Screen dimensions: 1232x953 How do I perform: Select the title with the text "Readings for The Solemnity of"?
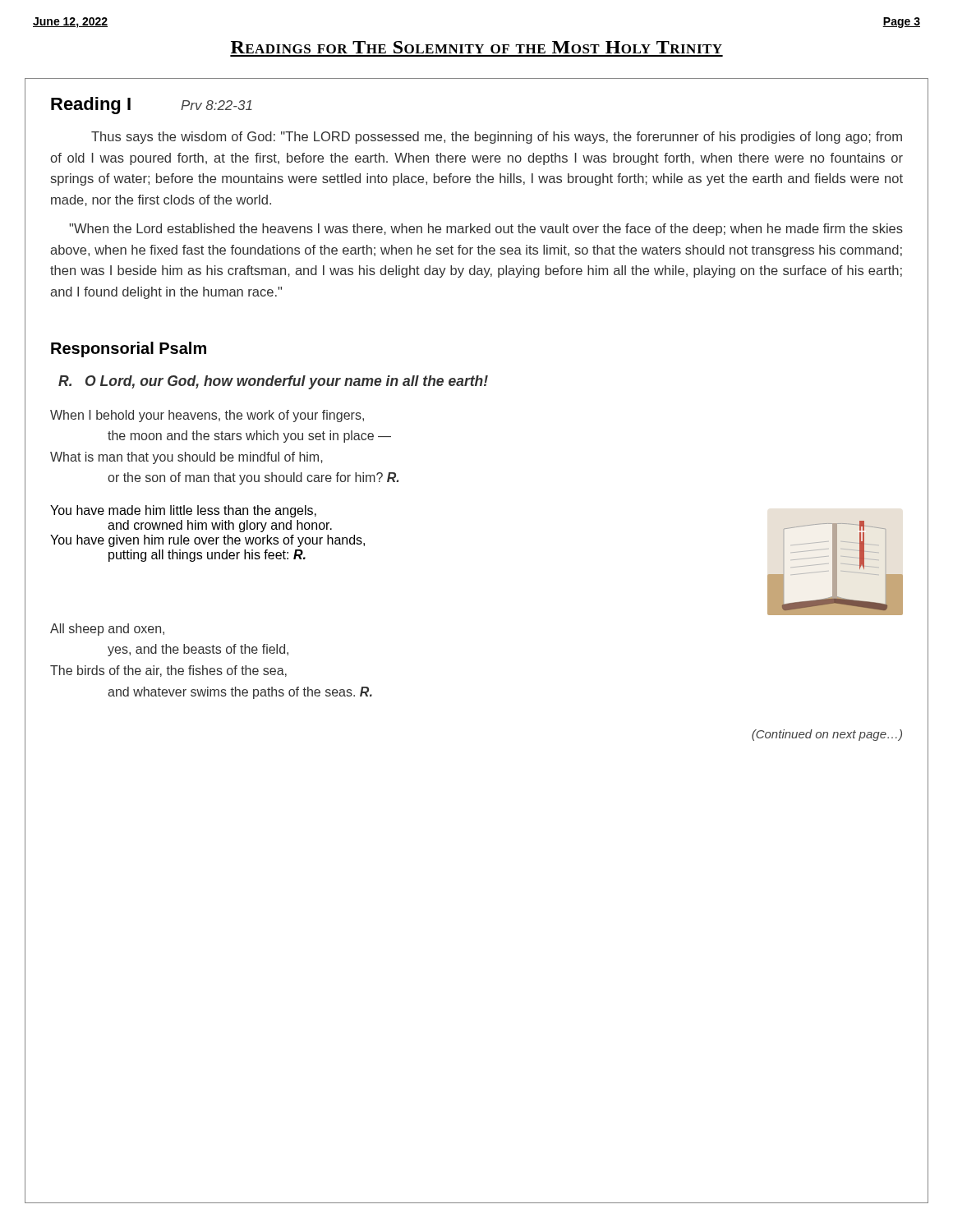click(x=476, y=47)
